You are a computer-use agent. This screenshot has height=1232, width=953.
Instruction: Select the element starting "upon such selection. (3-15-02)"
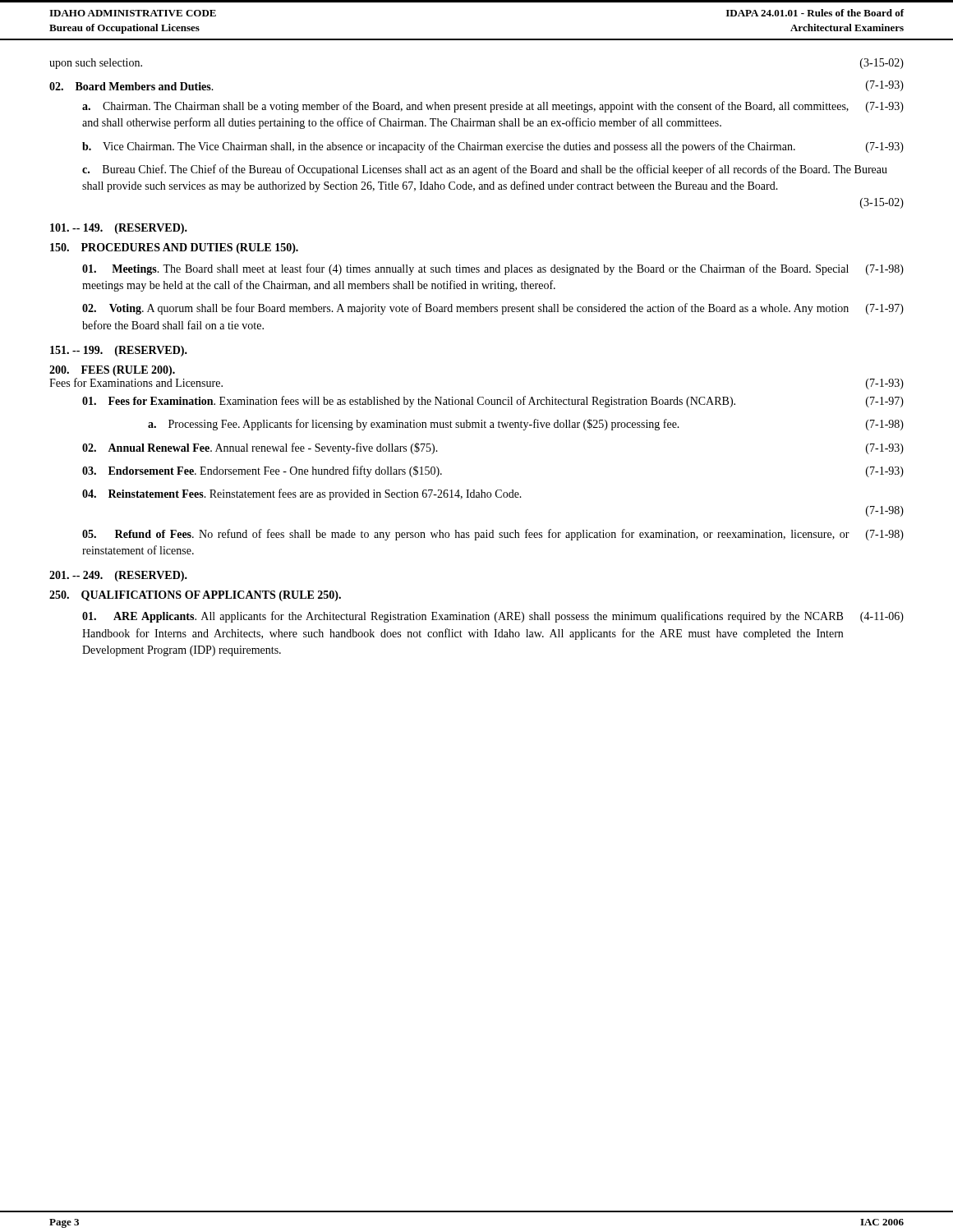(x=104, y=64)
